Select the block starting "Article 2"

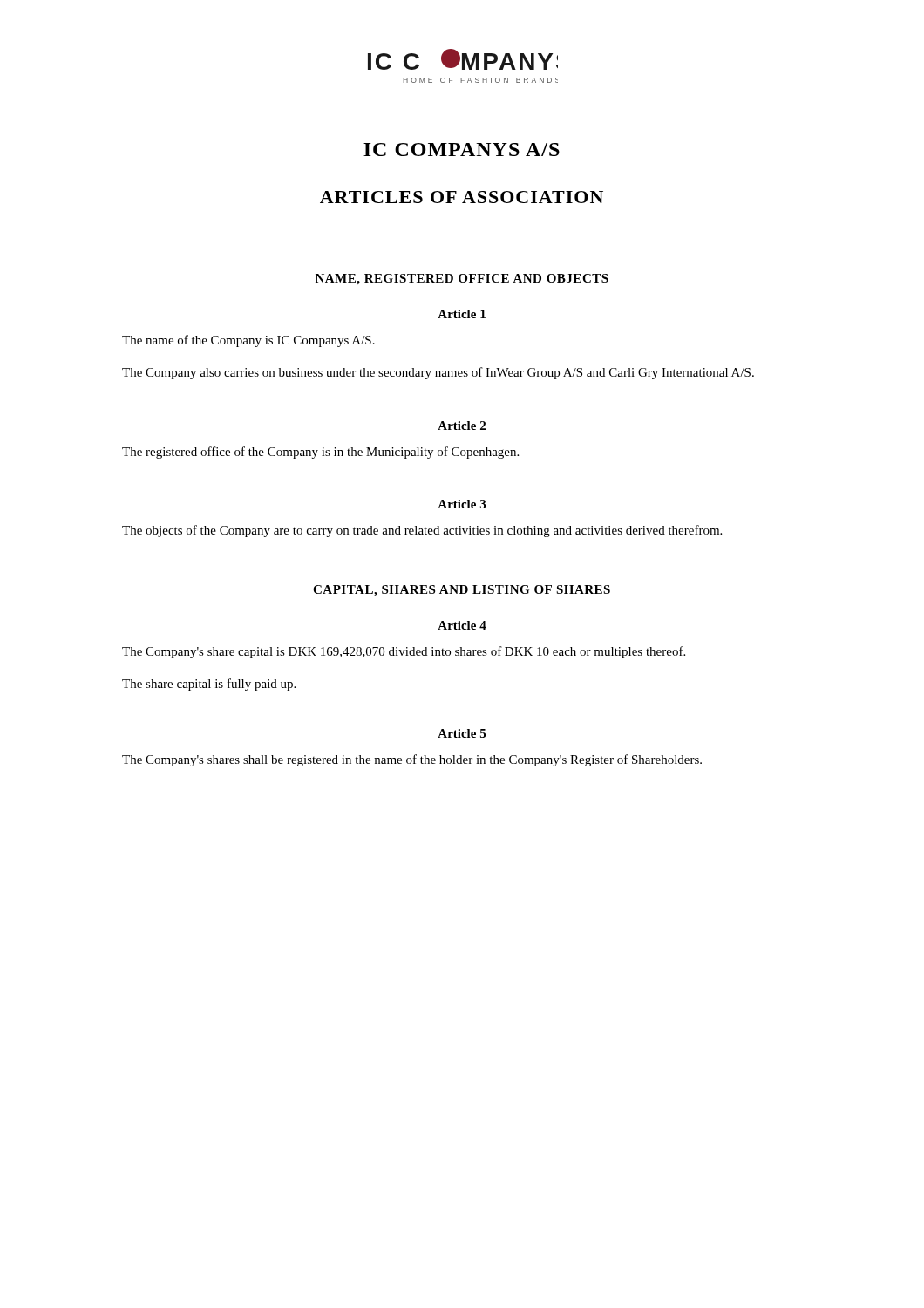(462, 425)
